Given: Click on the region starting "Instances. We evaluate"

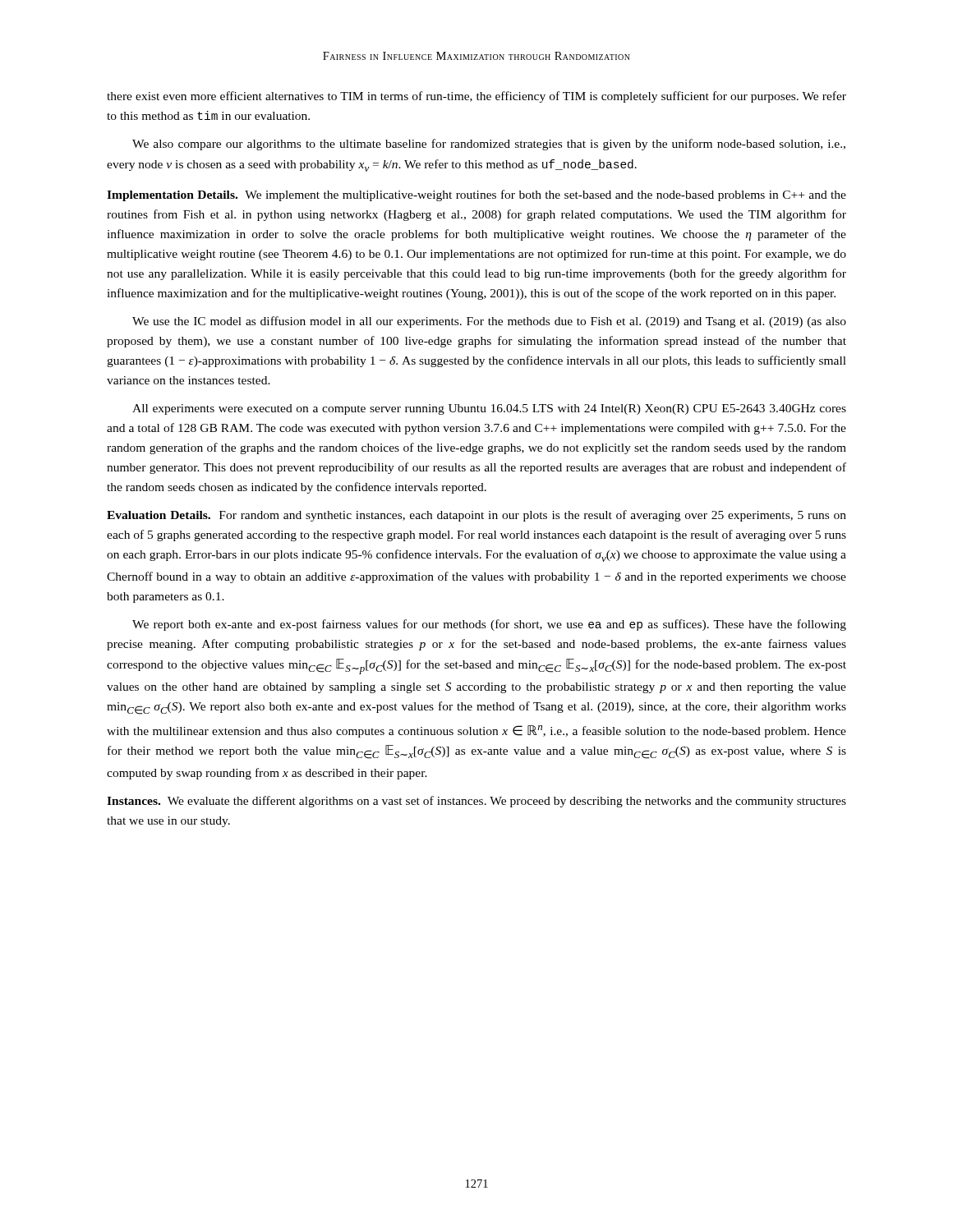Looking at the screenshot, I should click(x=476, y=811).
